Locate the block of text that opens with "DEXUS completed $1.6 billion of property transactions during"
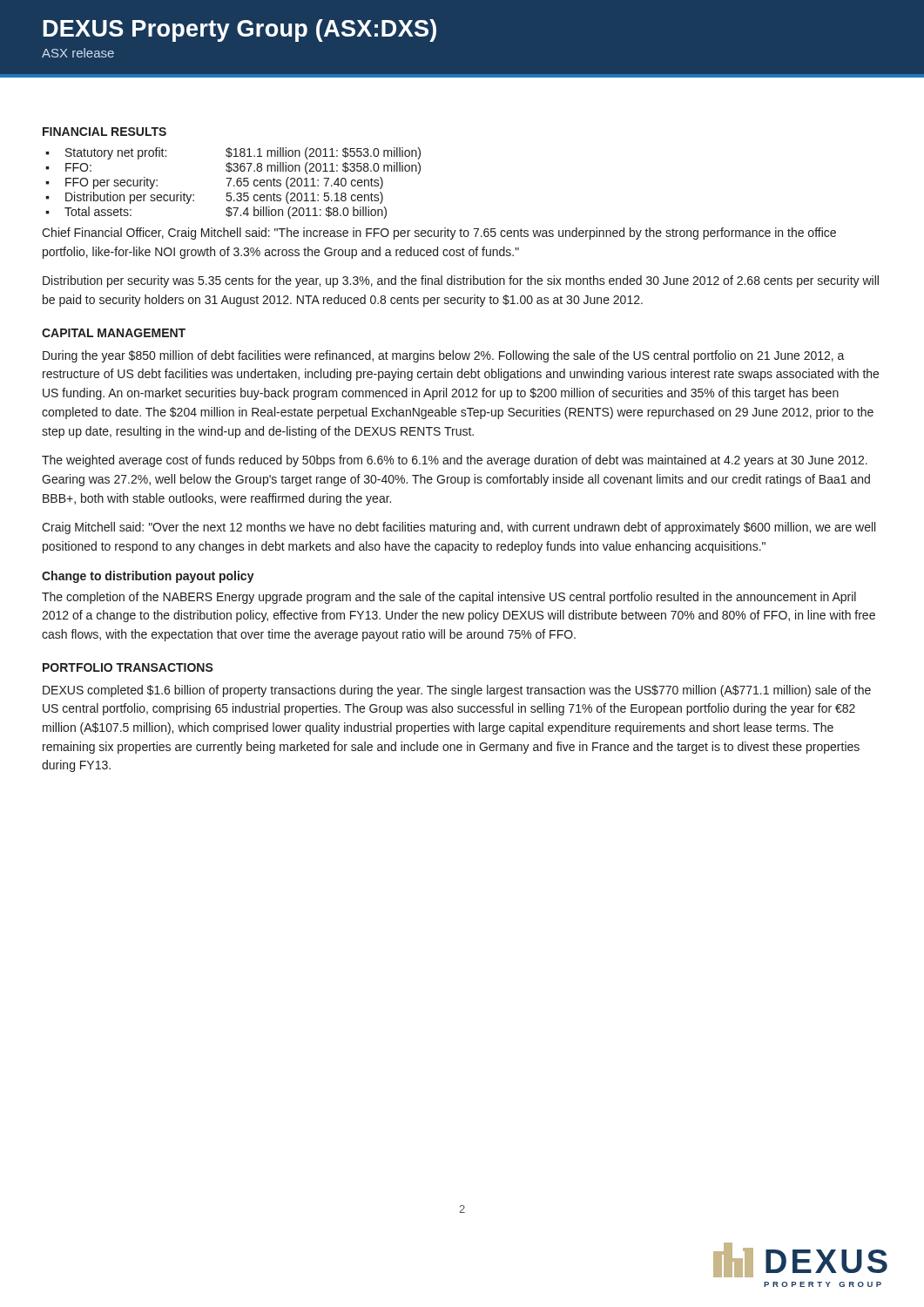Screen dimensions: 1307x924 456,728
